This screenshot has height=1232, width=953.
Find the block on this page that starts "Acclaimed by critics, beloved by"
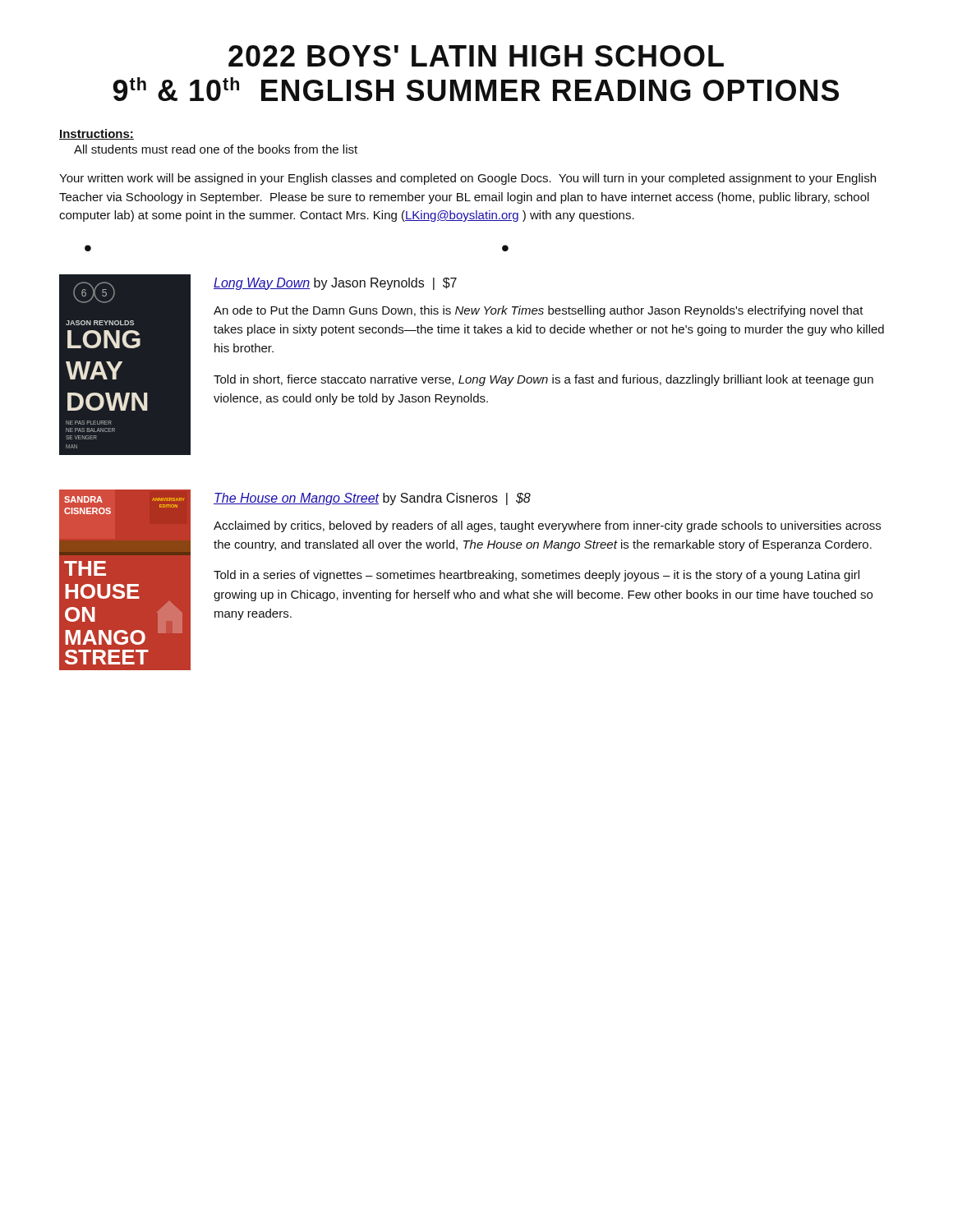pyautogui.click(x=547, y=535)
